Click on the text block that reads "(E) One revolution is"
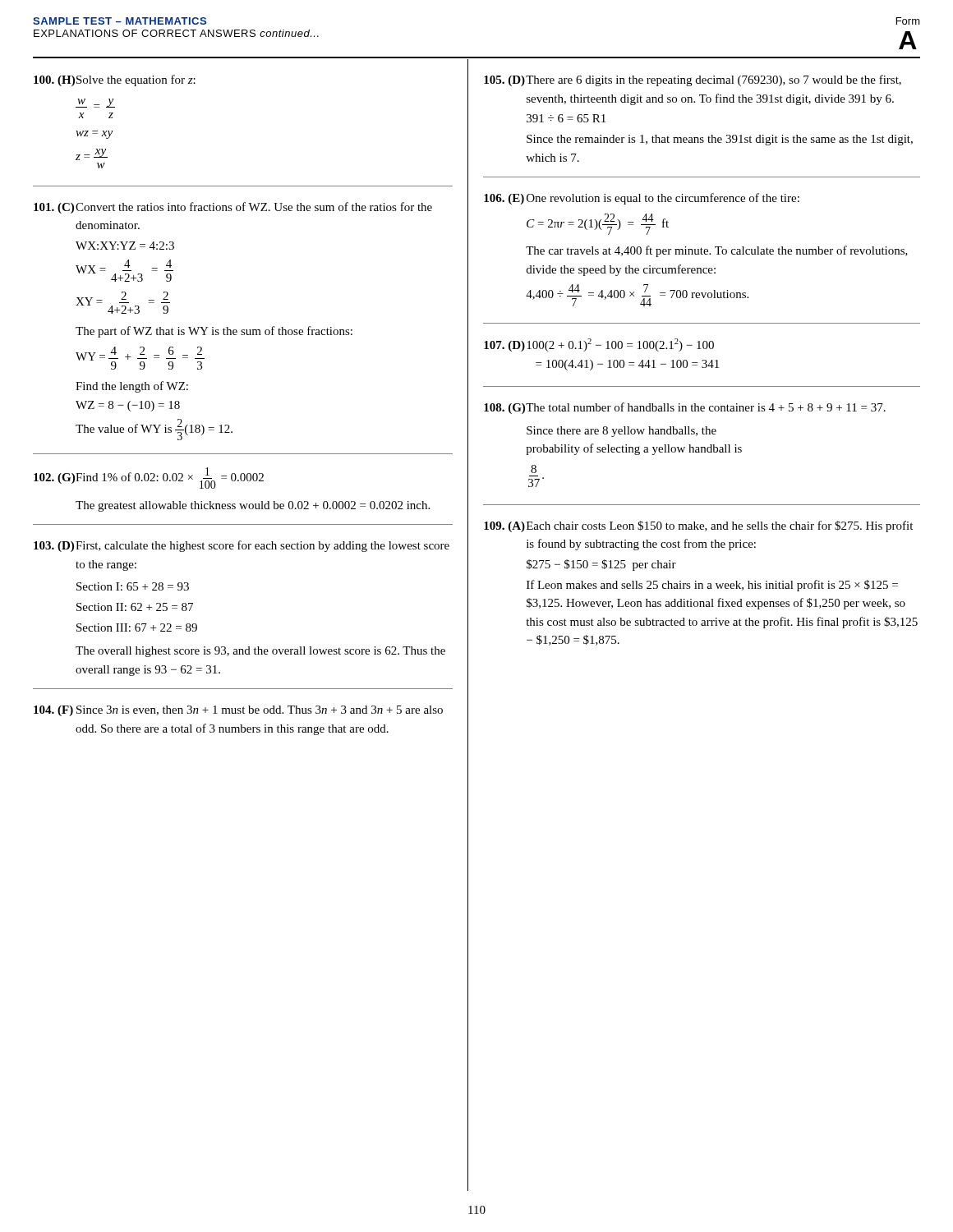Image resolution: width=953 pixels, height=1232 pixels. point(702,249)
